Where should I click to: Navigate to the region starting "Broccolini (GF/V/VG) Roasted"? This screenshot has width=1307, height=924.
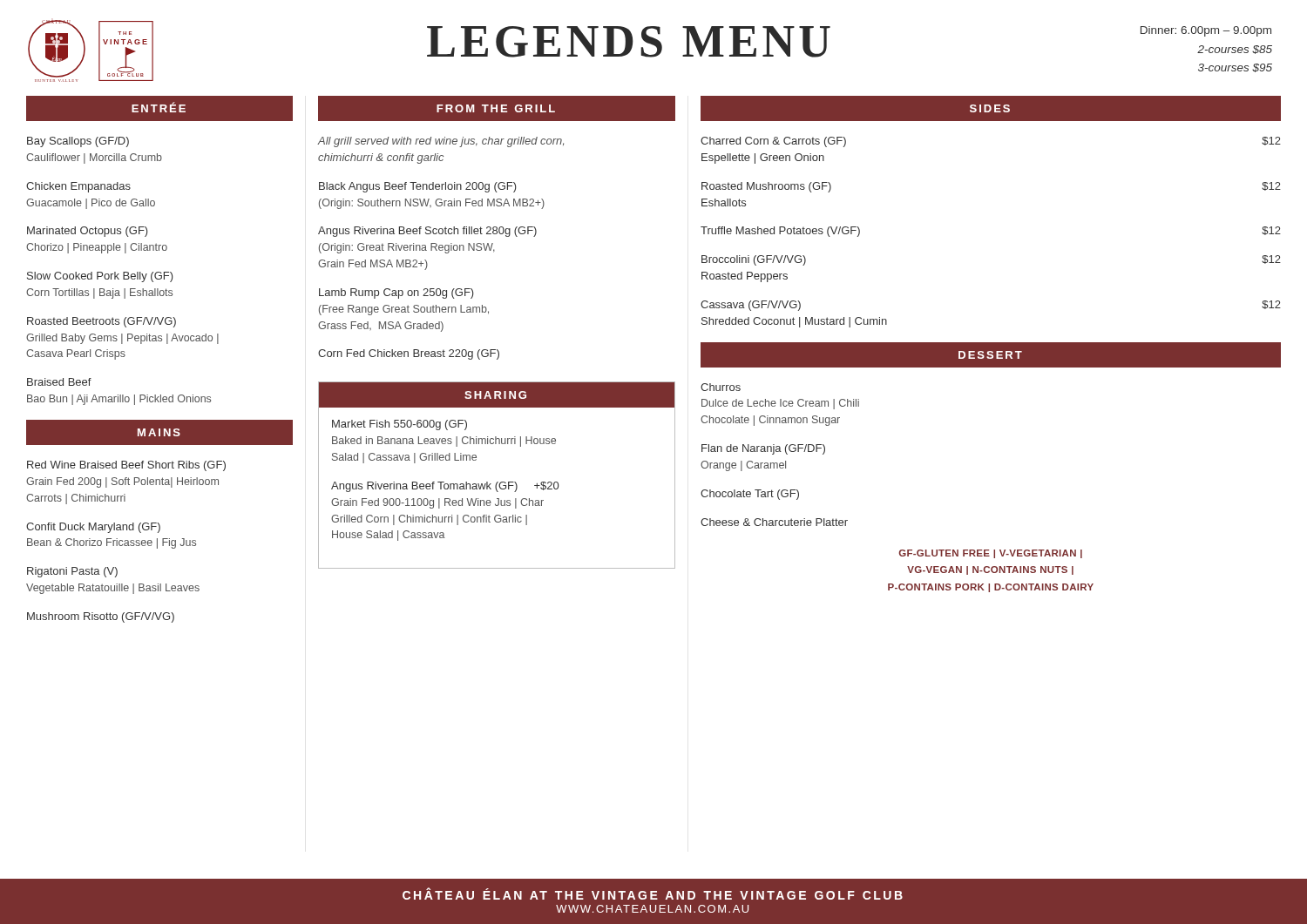pos(754,260)
